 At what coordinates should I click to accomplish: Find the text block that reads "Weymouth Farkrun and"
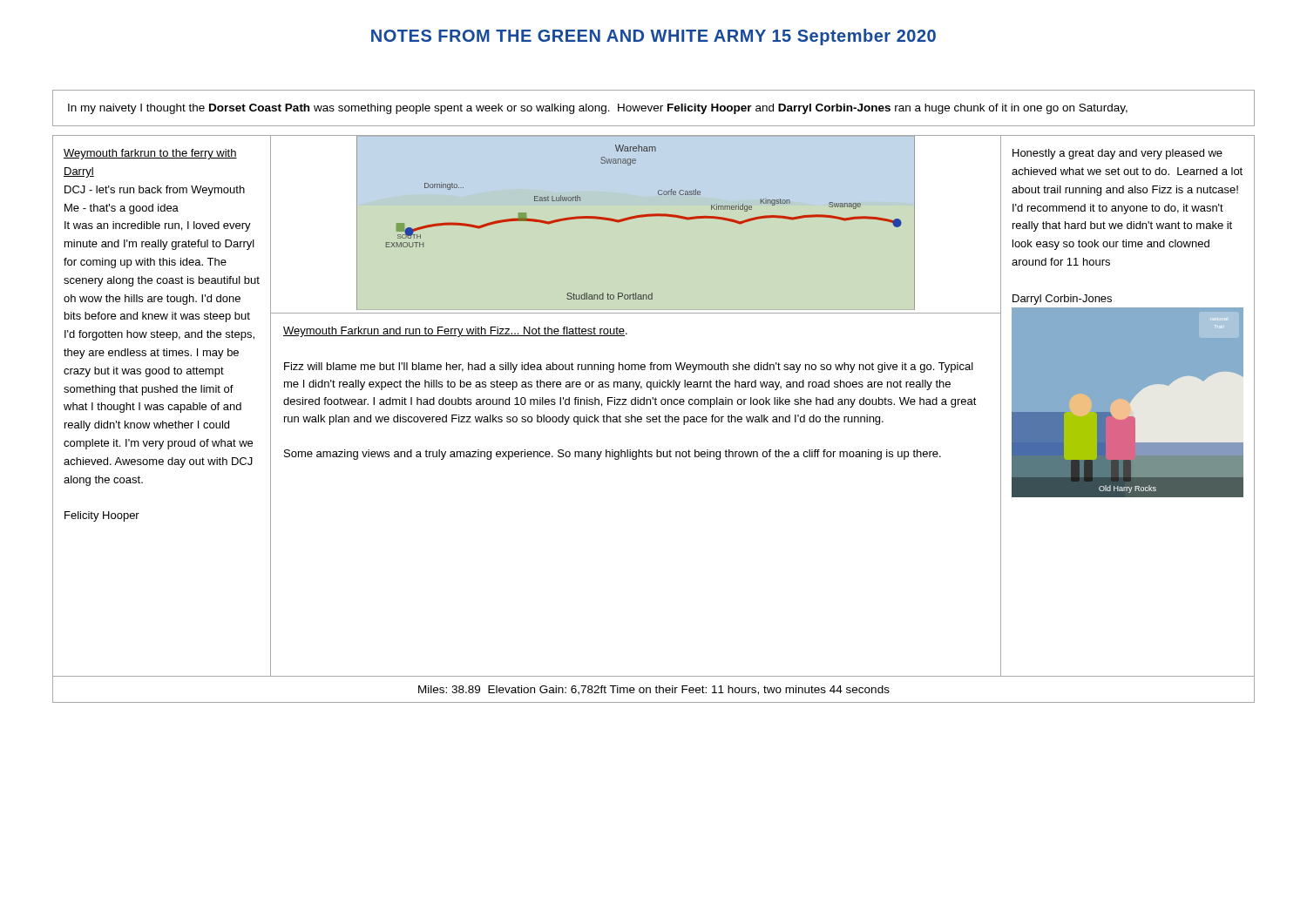click(x=630, y=392)
